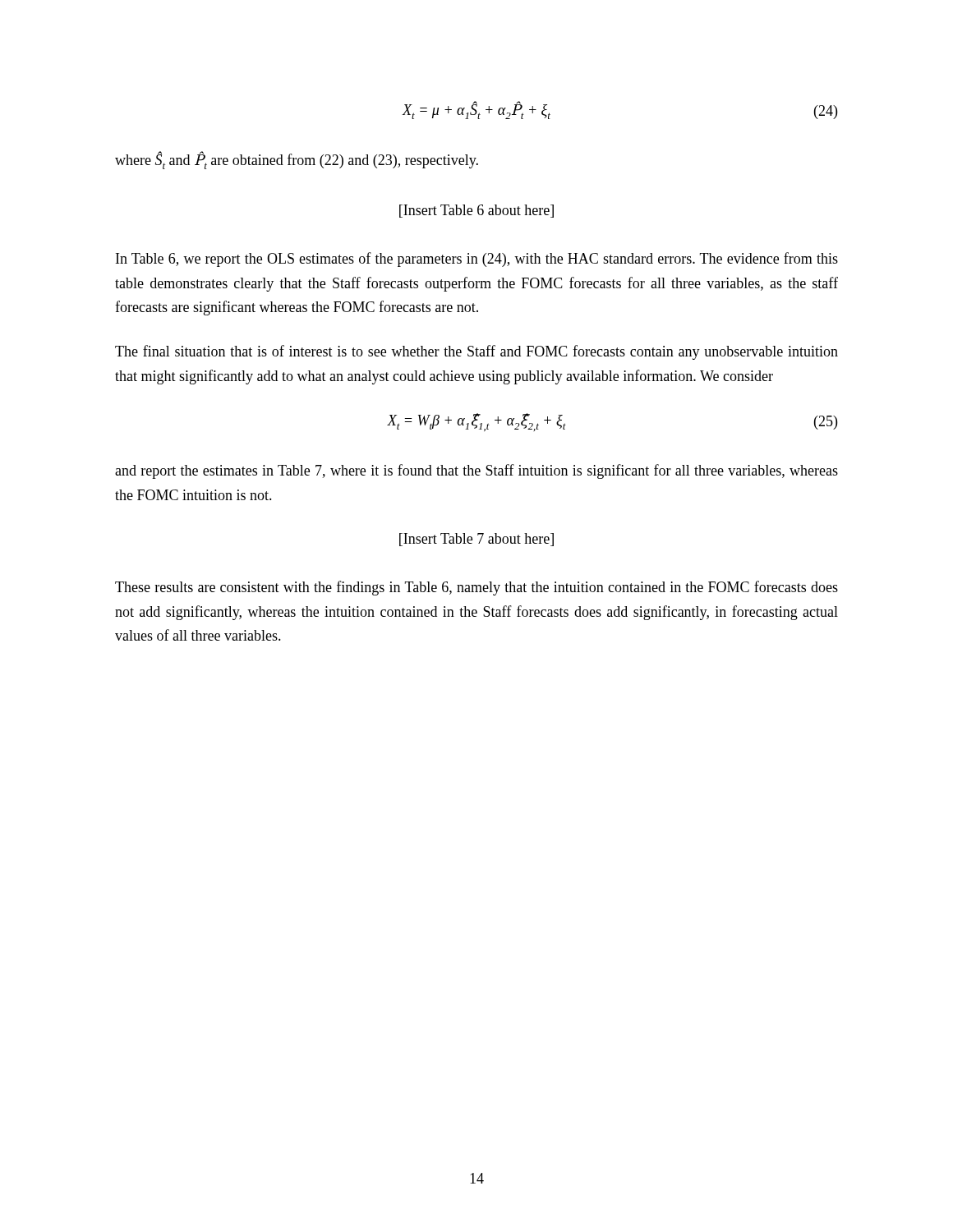Find the region starting "where Ŝt and P̂t"
This screenshot has width=953, height=1232.
pyautogui.click(x=297, y=162)
